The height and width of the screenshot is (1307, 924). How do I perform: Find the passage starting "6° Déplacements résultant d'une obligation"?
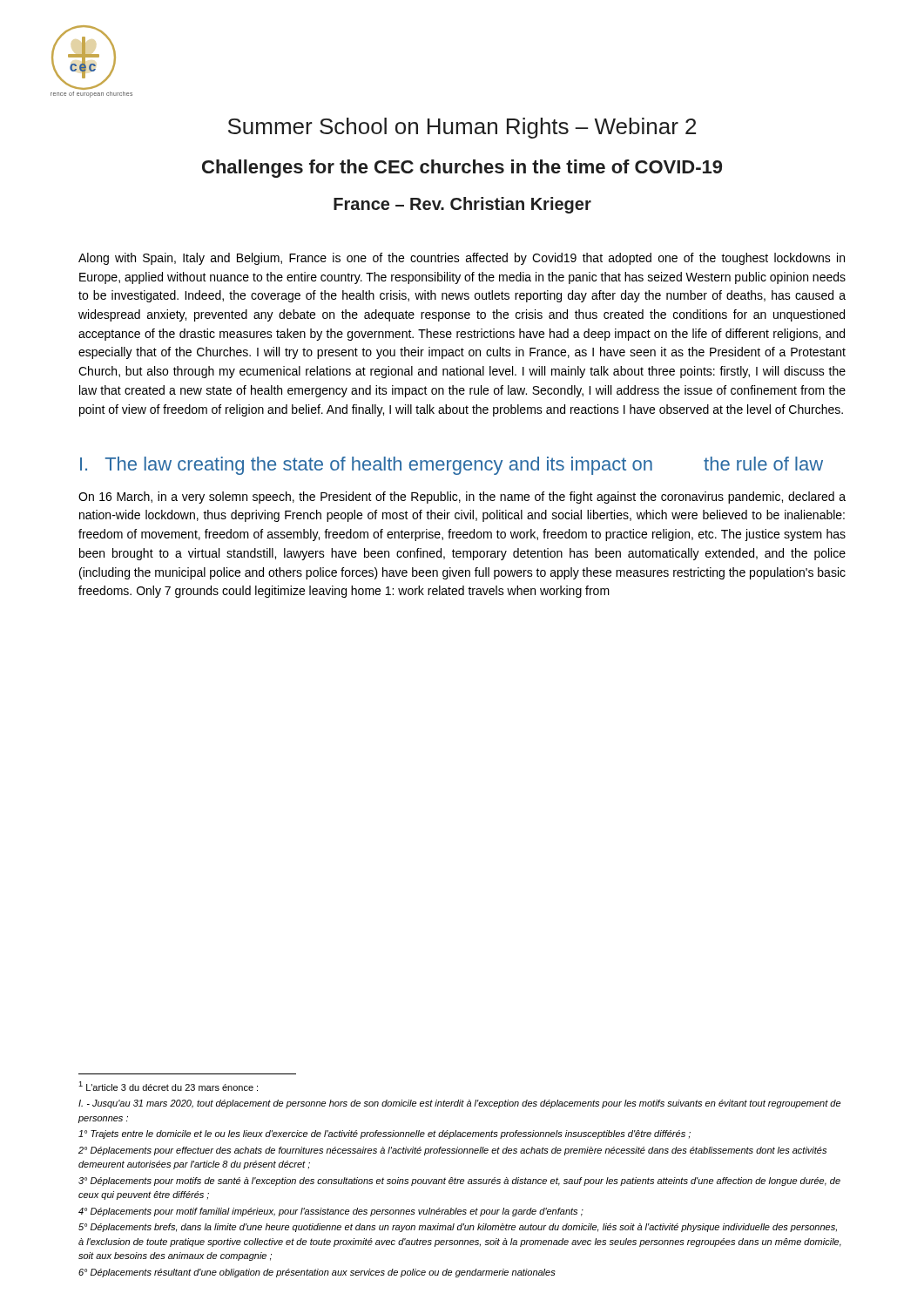pos(317,1272)
